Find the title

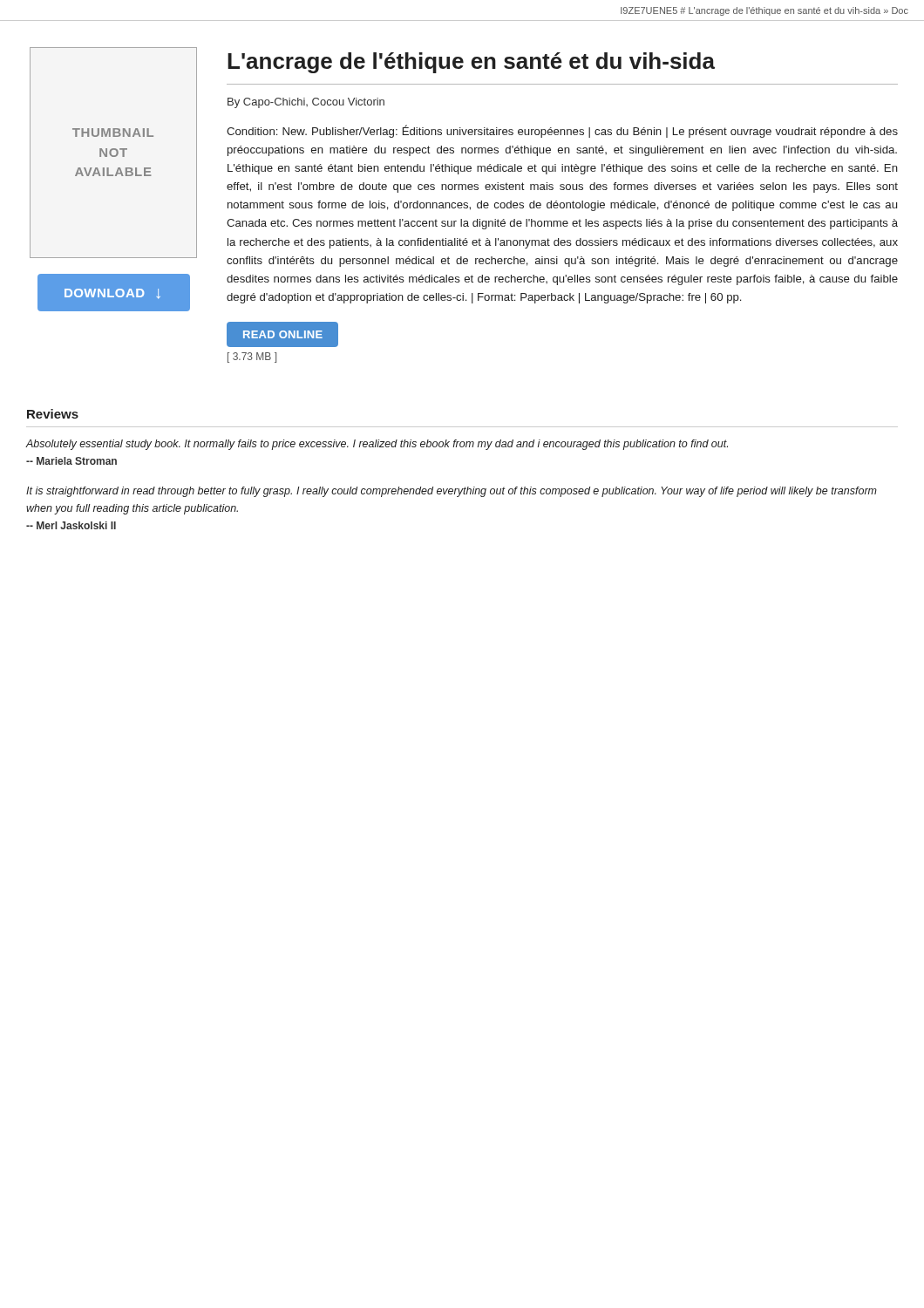(471, 61)
